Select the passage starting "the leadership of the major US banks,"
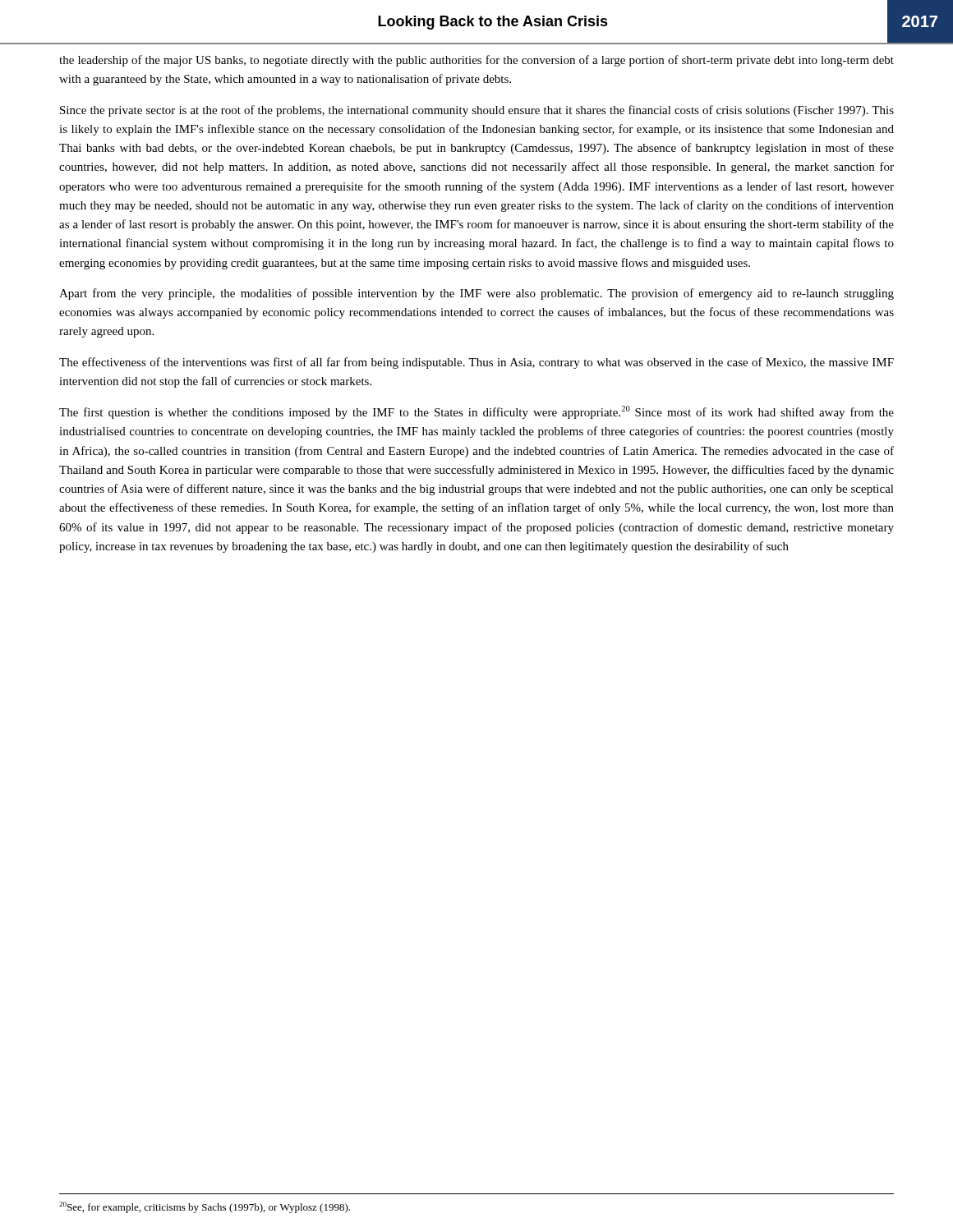953x1232 pixels. point(476,69)
